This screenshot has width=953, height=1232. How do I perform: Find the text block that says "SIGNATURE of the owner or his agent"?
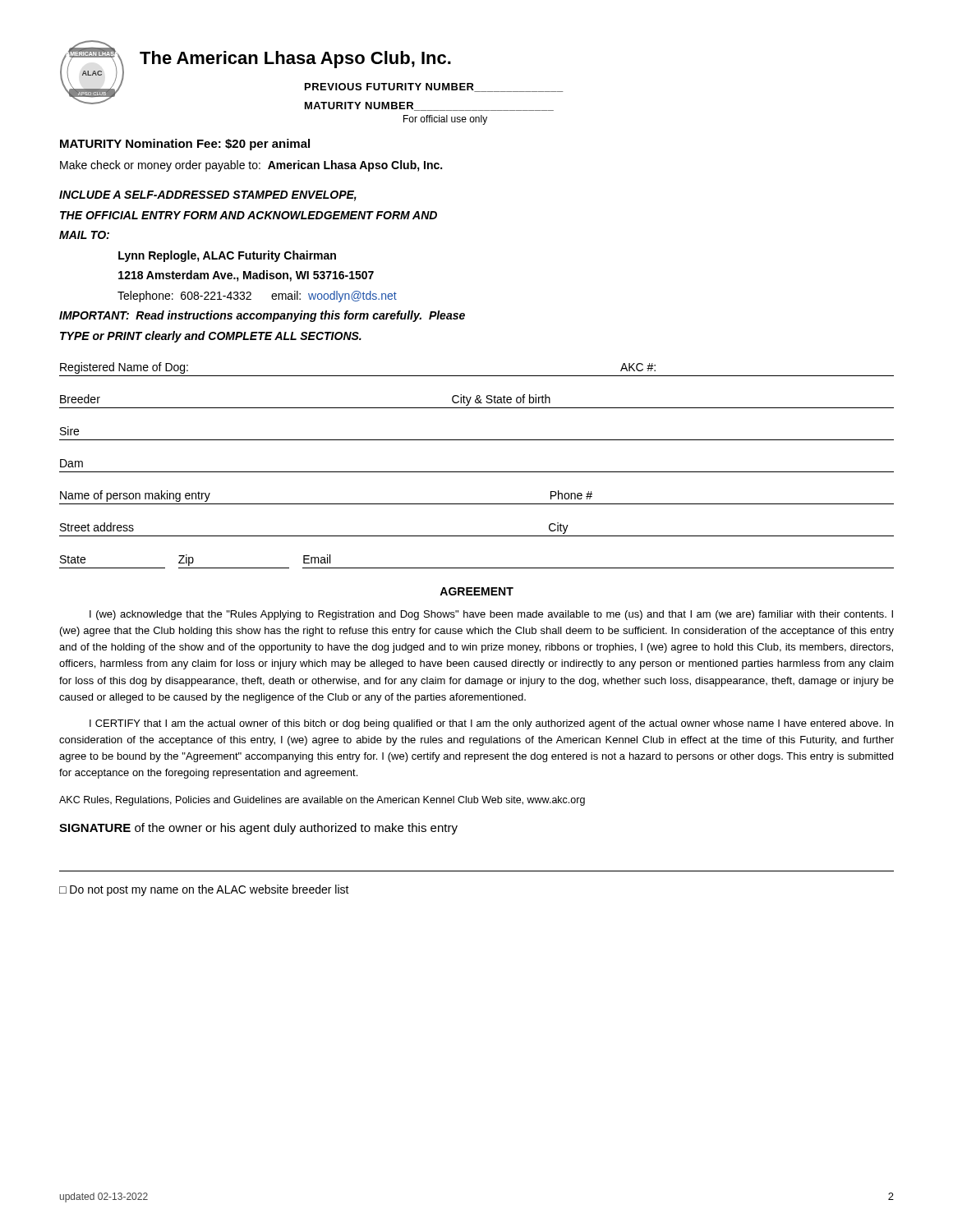[x=258, y=828]
